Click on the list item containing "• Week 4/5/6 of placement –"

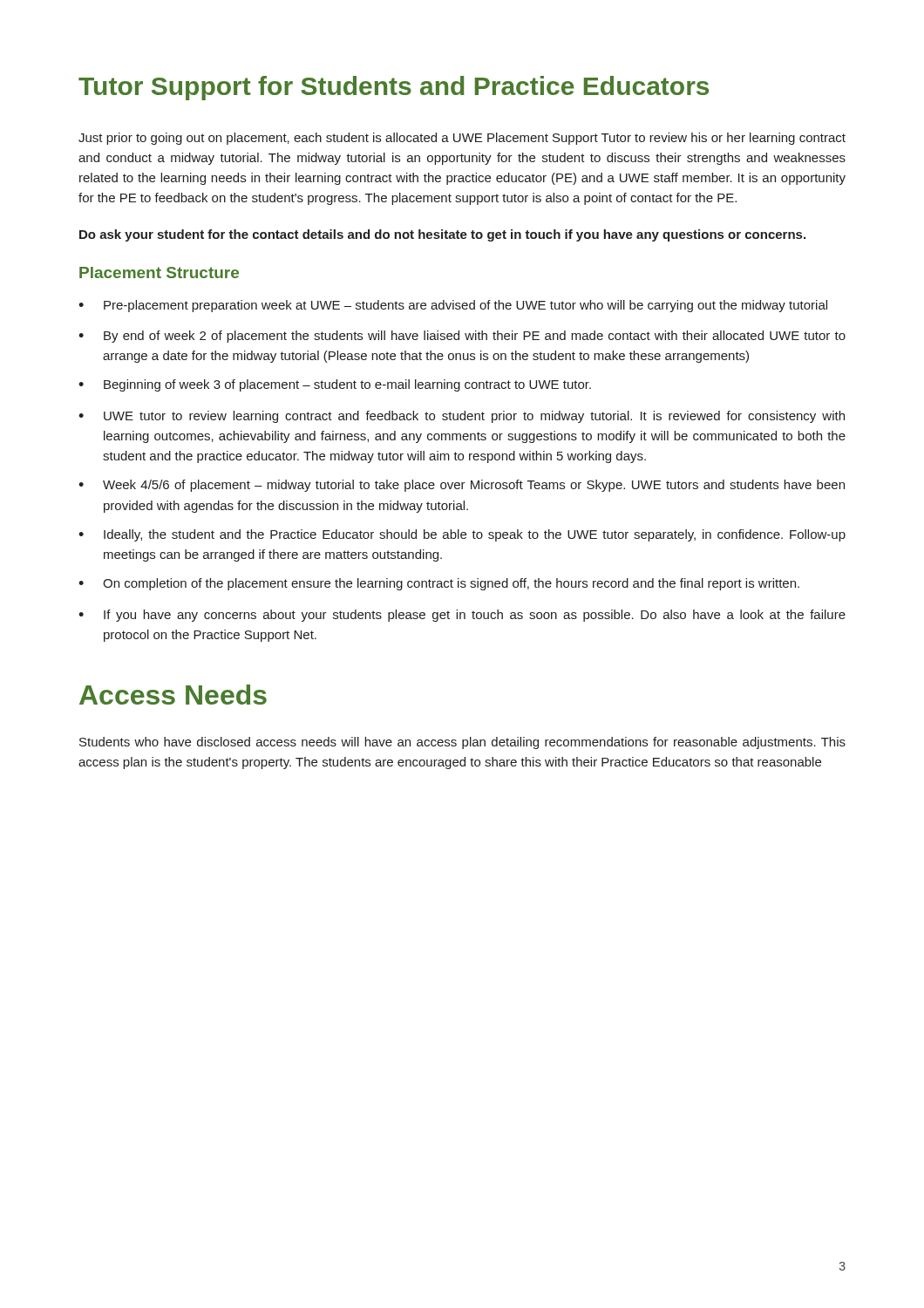(x=462, y=495)
